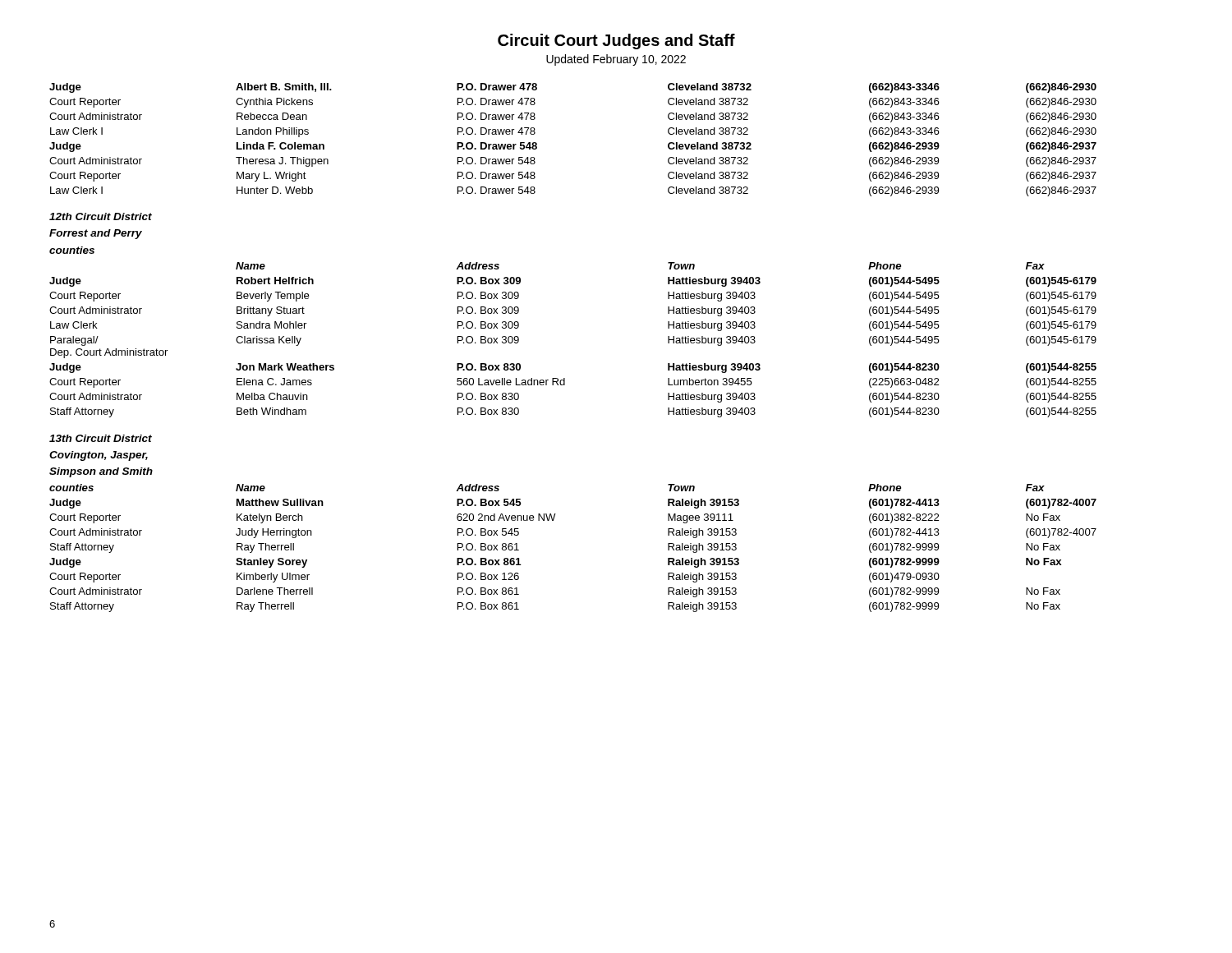Locate the section header that reads "12th Circuit District Forrest"
Image resolution: width=1232 pixels, height=953 pixels.
pos(100,233)
